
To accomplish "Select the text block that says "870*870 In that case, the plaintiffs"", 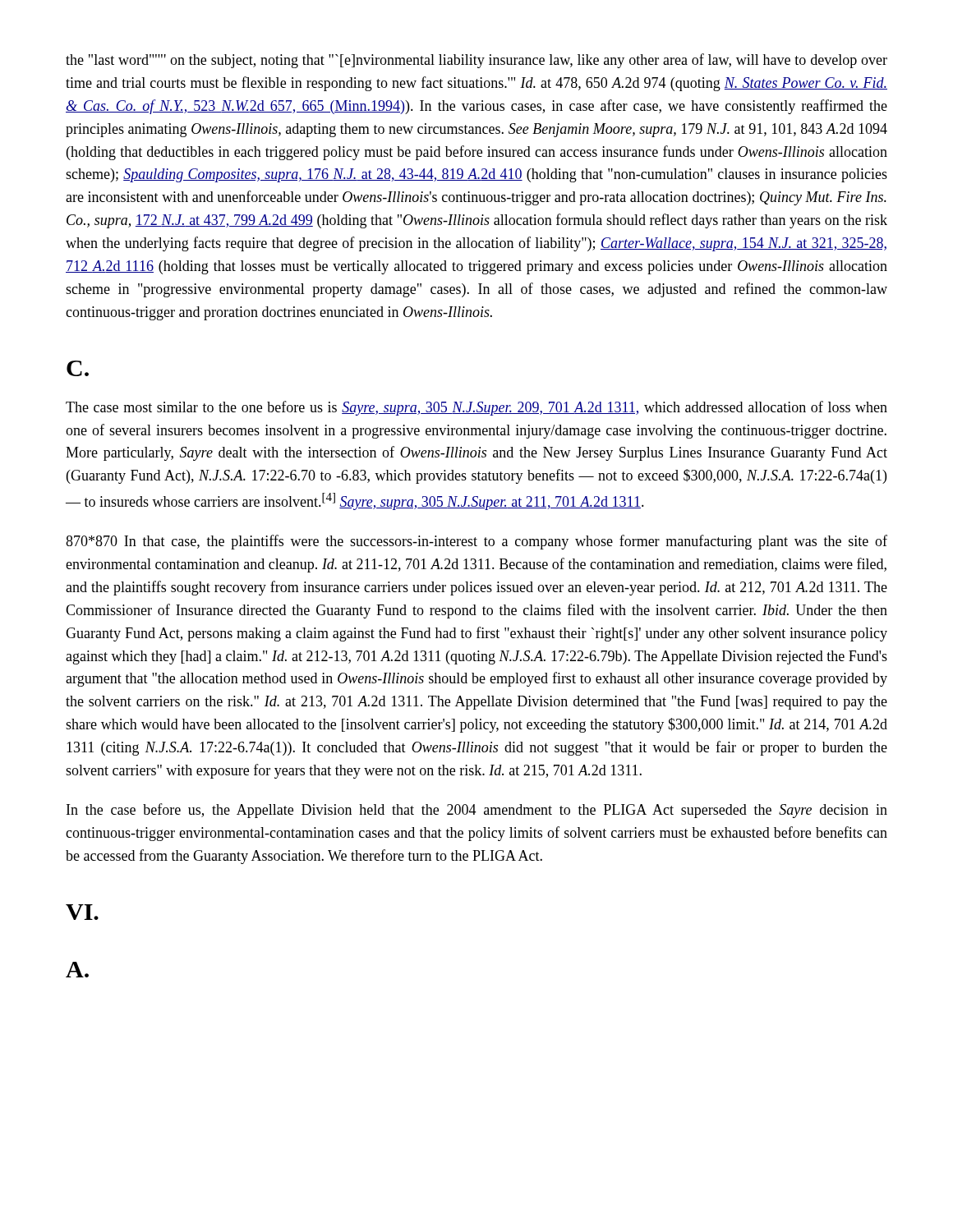I will [476, 656].
